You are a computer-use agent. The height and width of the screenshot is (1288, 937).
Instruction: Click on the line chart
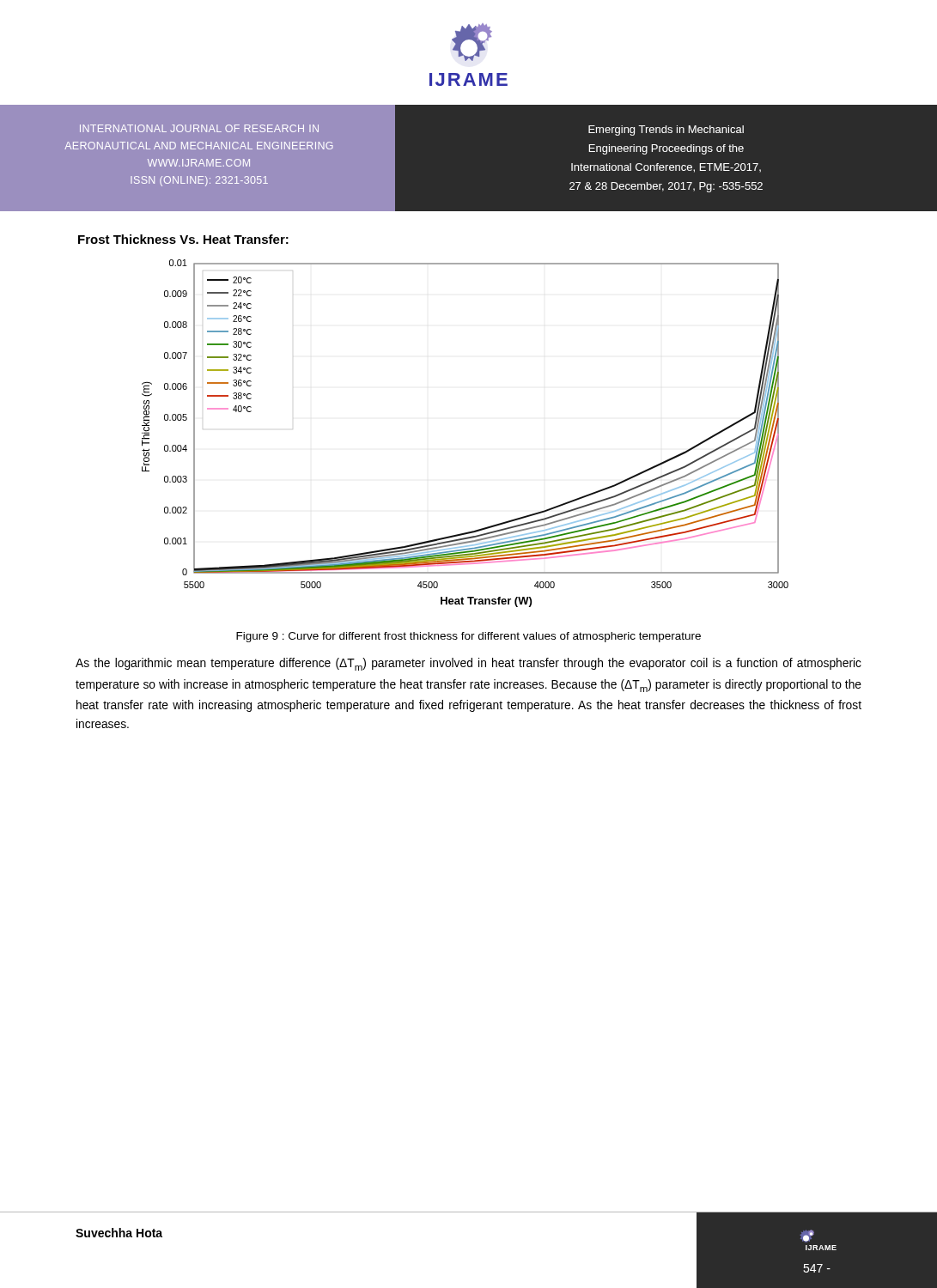pos(468,437)
